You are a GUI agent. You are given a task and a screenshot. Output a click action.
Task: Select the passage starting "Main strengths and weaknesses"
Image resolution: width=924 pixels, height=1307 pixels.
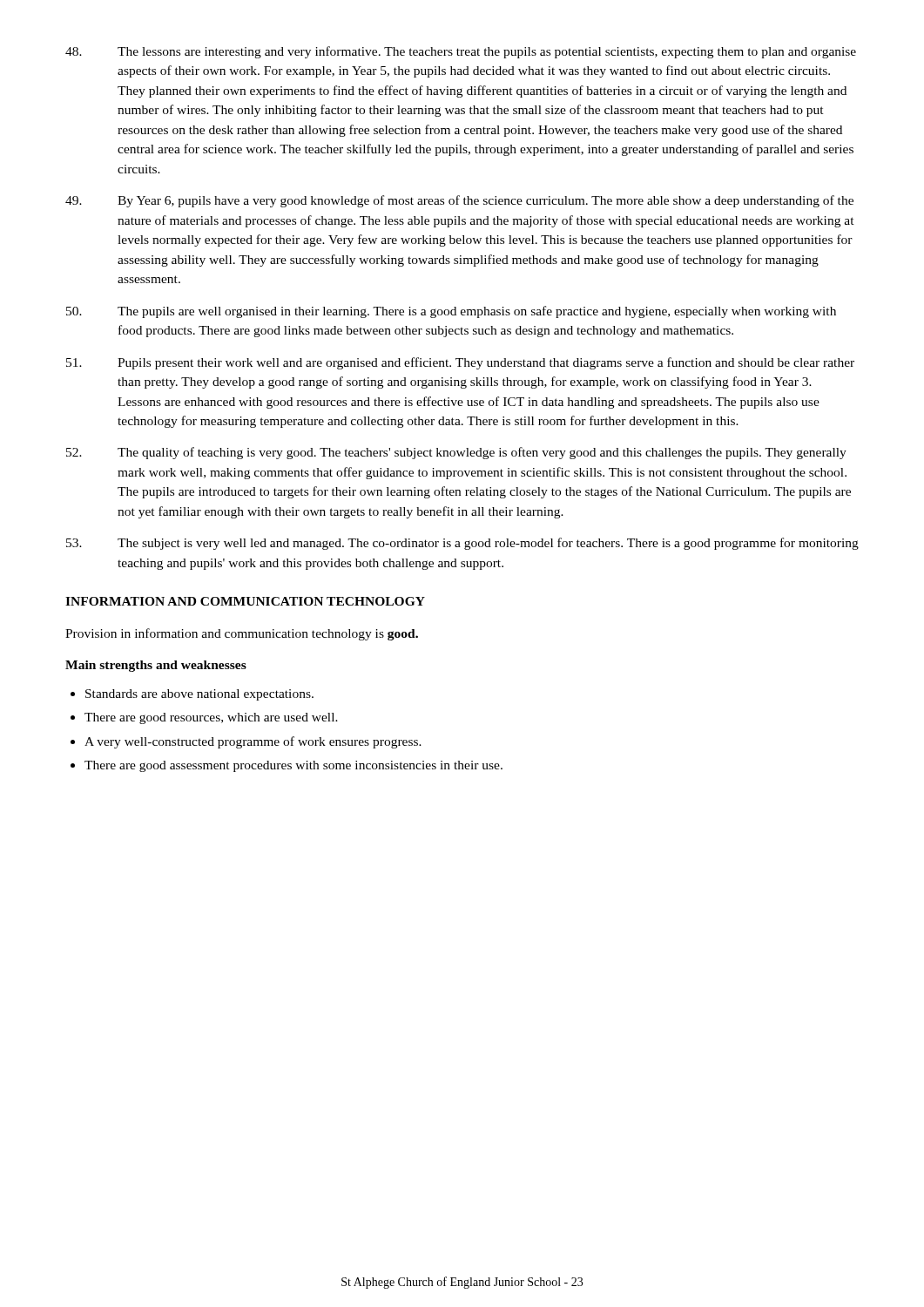[156, 665]
